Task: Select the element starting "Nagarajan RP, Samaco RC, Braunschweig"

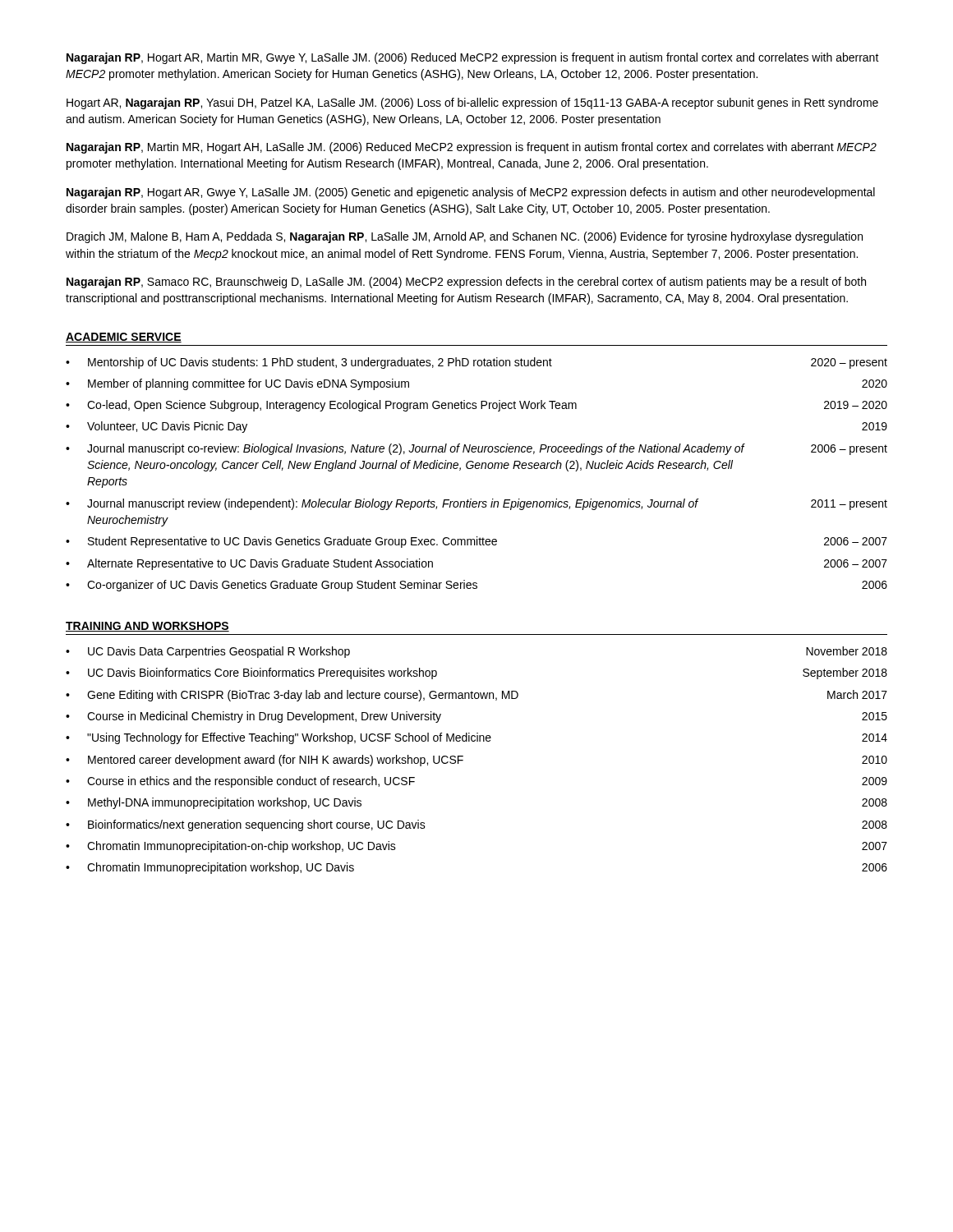Action: click(466, 290)
